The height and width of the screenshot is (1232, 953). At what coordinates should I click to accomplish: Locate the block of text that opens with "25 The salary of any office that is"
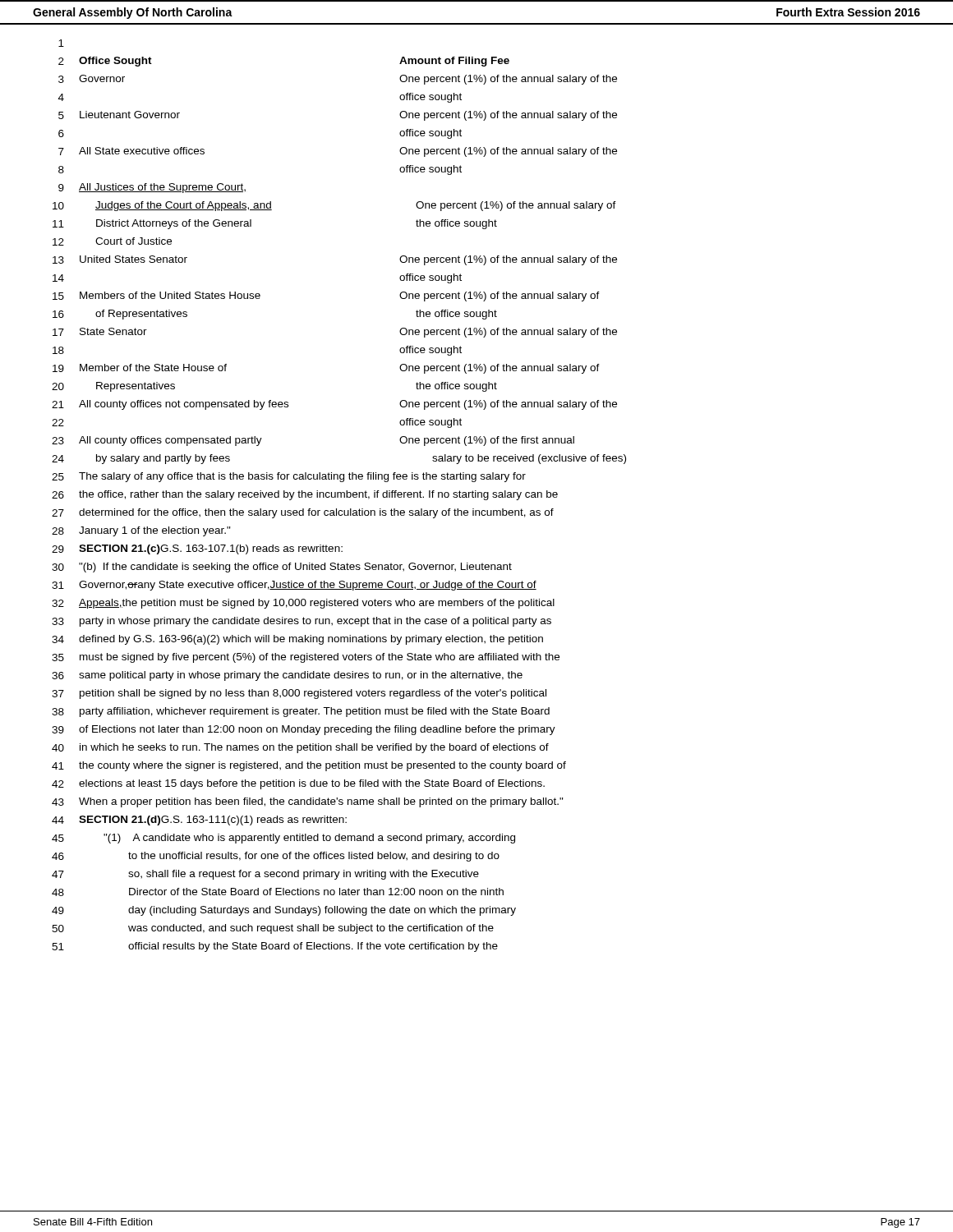[x=476, y=504]
